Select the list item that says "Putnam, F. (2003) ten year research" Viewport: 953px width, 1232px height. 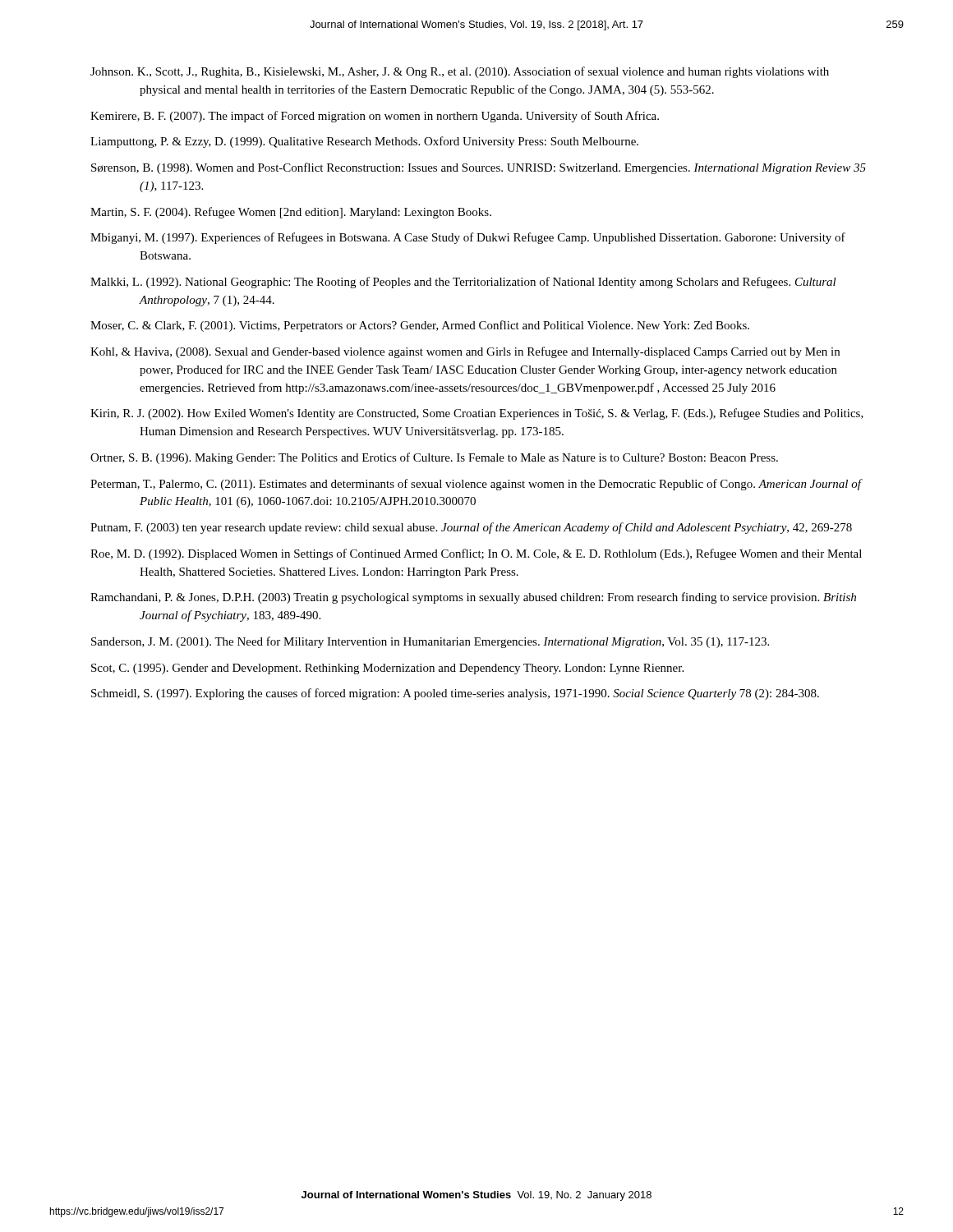[x=471, y=527]
